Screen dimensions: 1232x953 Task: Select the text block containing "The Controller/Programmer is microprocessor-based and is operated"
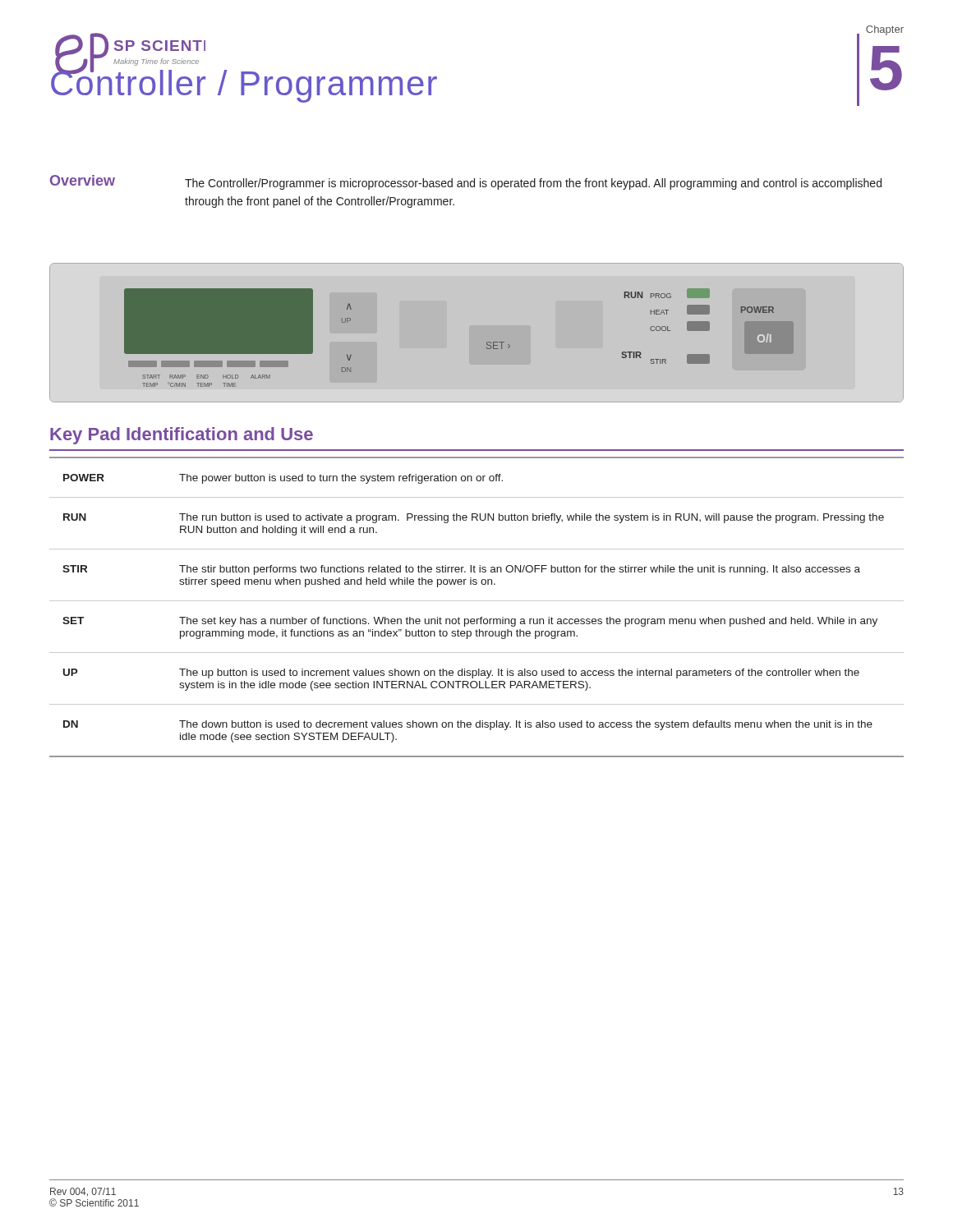[534, 192]
